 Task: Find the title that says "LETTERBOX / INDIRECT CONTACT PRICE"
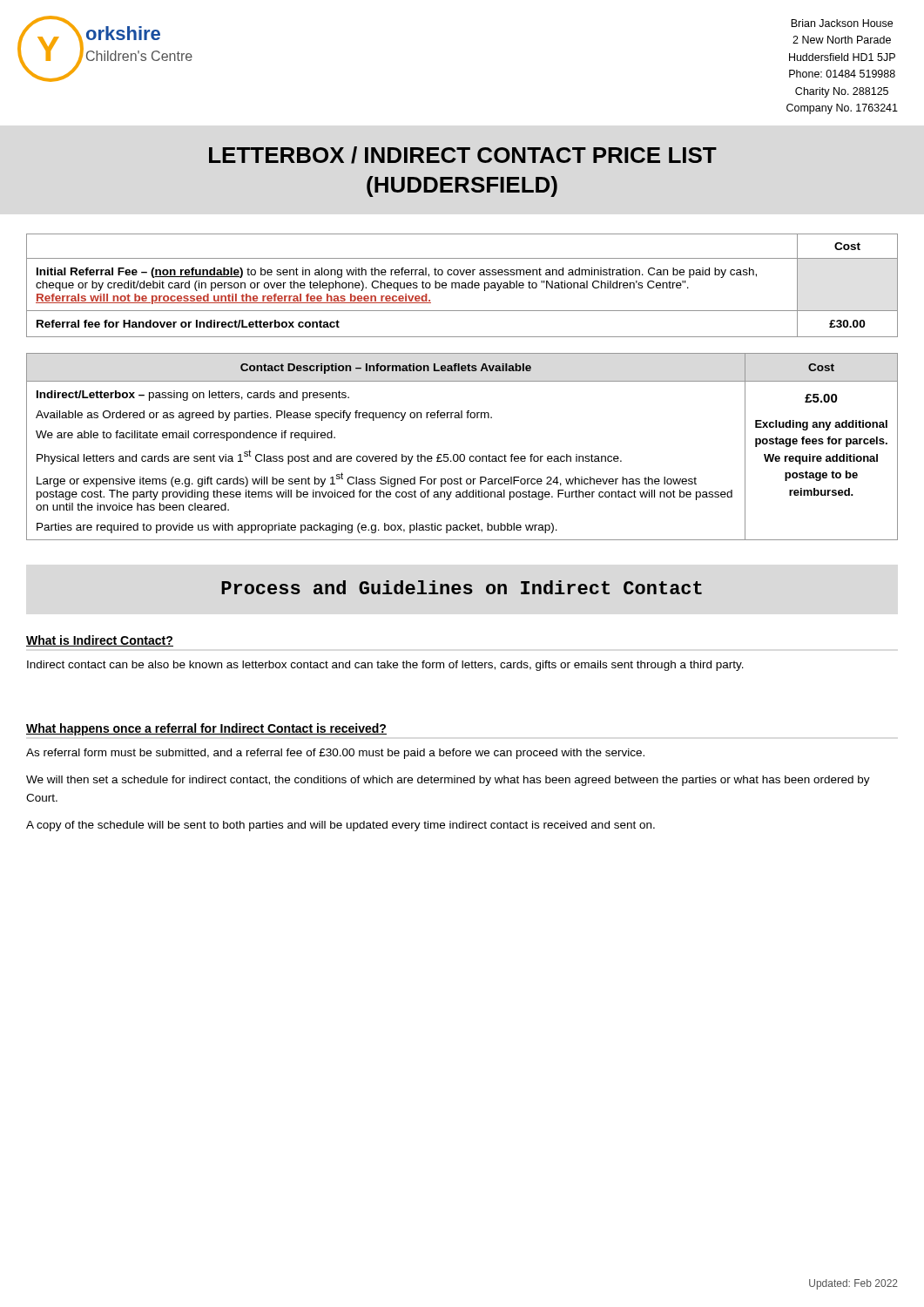tap(462, 171)
